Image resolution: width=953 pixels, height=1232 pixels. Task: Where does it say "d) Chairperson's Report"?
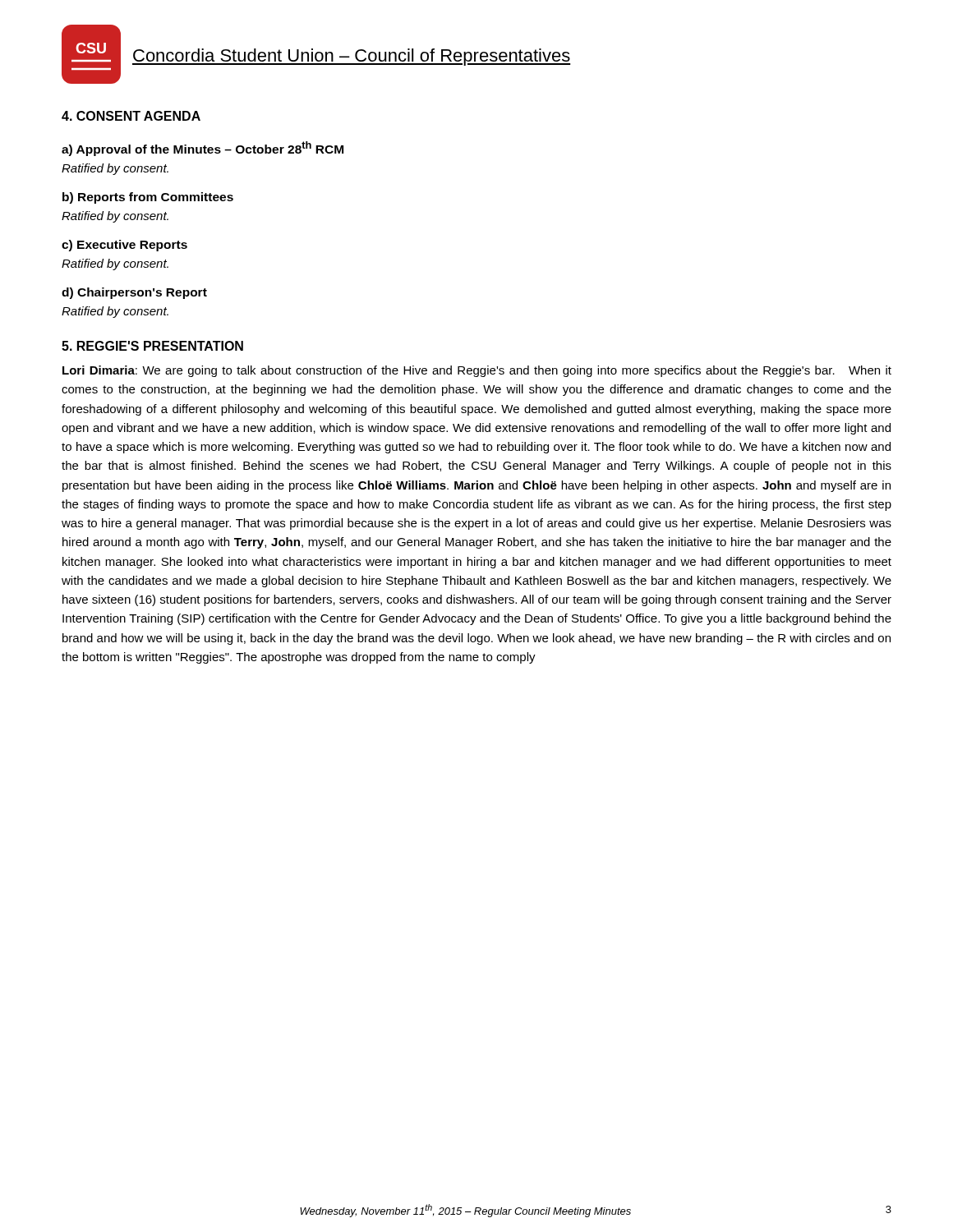click(x=134, y=292)
